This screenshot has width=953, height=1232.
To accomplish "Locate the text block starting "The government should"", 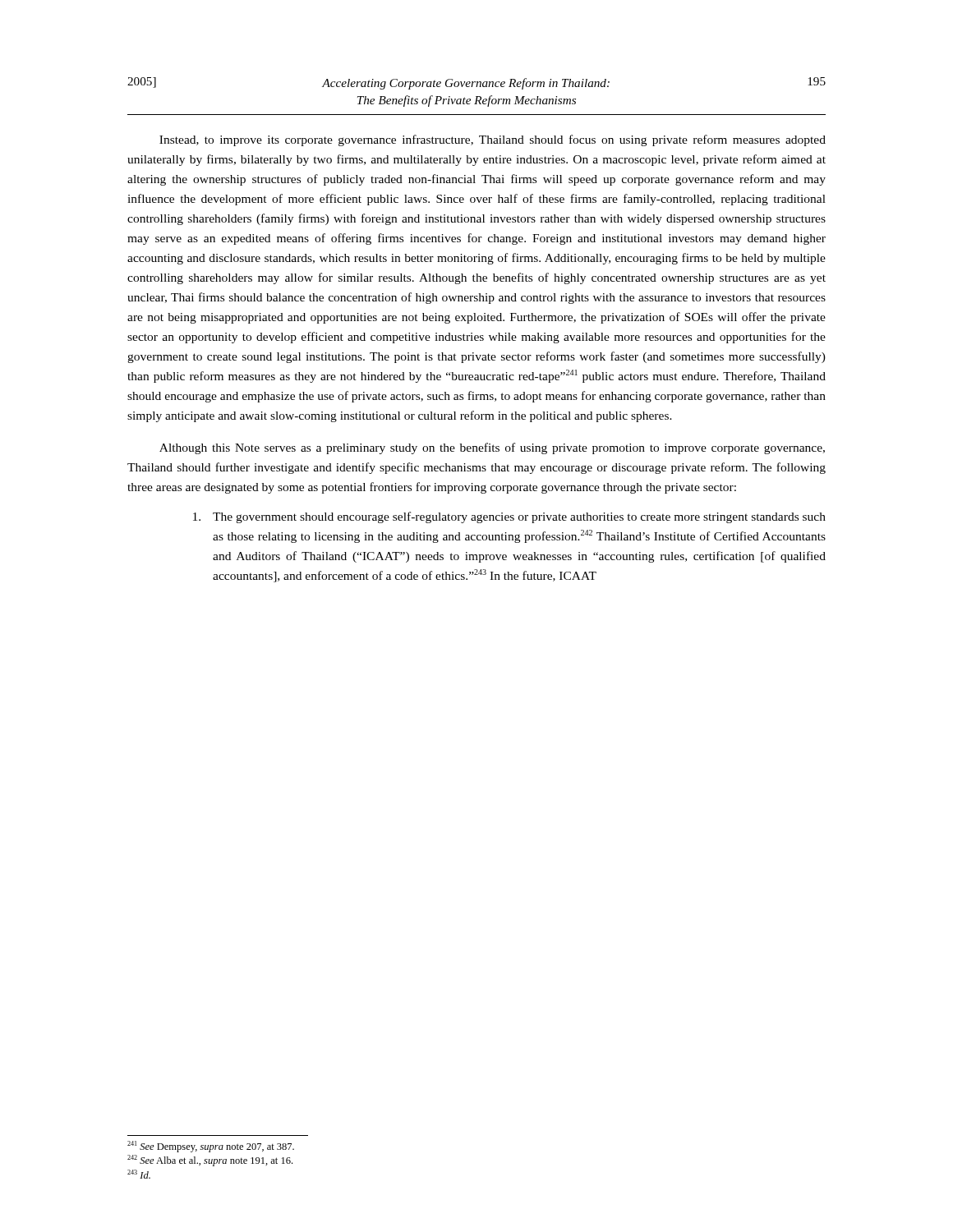I will [476, 547].
